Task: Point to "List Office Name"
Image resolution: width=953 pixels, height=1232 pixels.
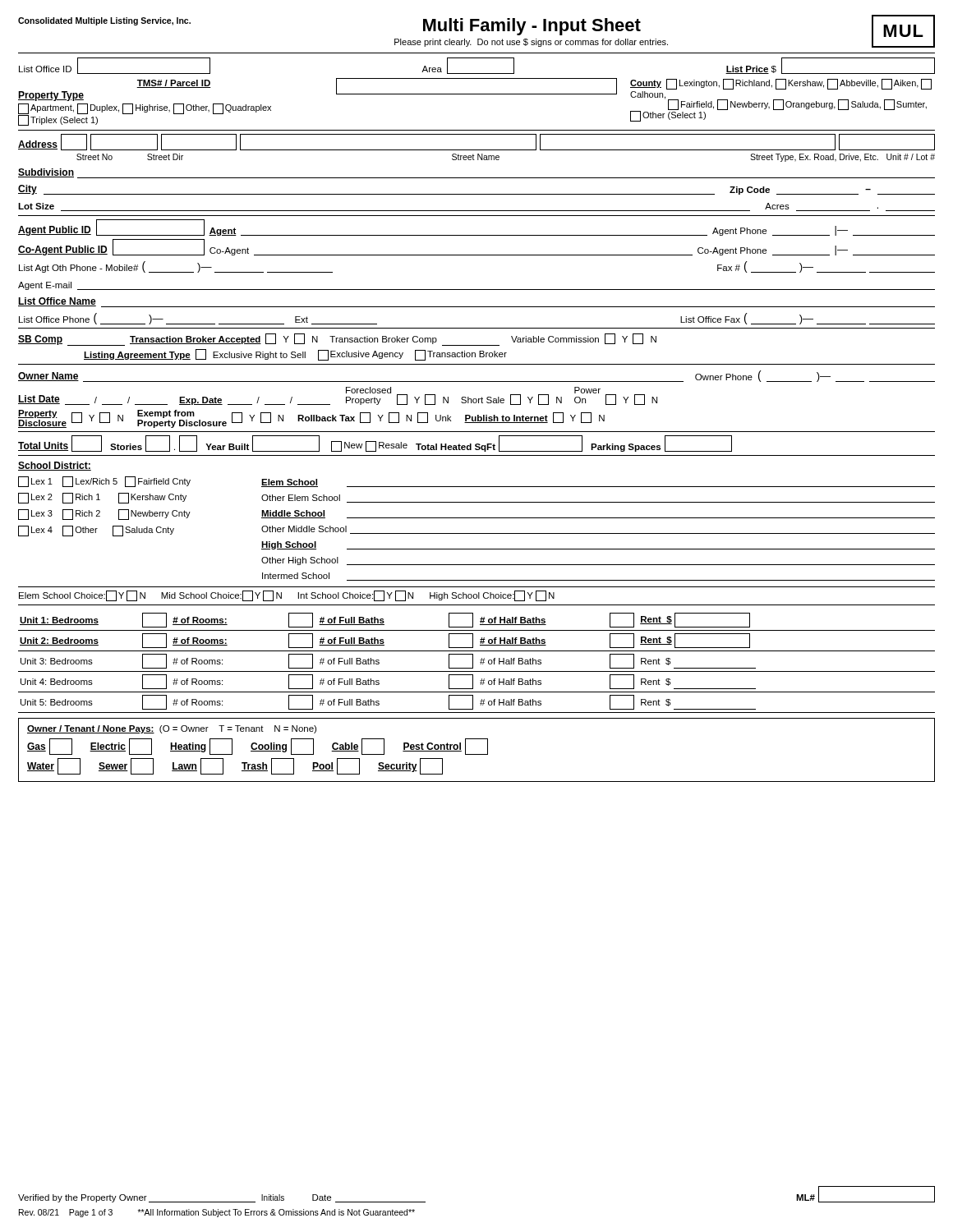Action: coord(476,300)
